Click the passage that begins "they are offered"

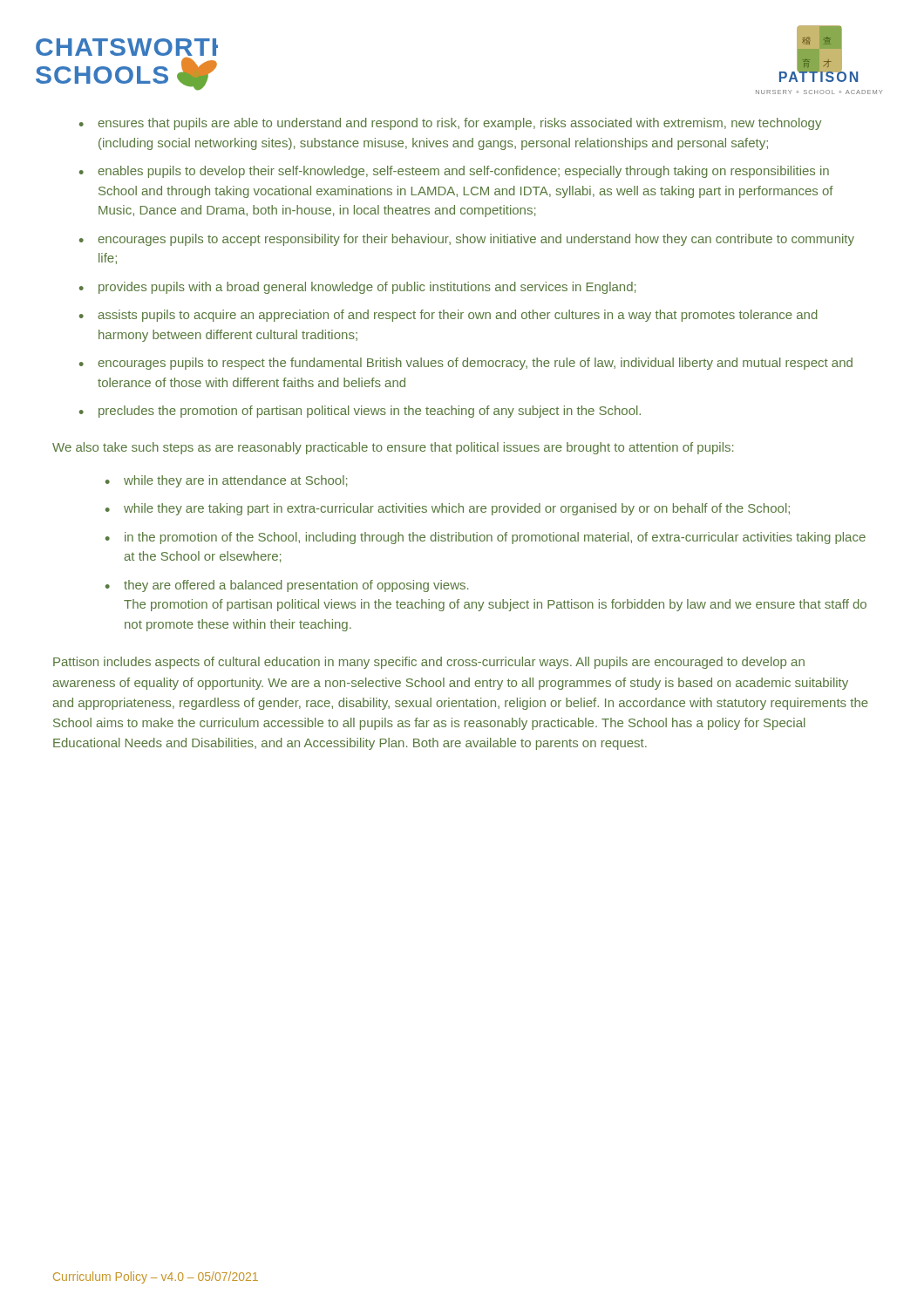[x=495, y=604]
